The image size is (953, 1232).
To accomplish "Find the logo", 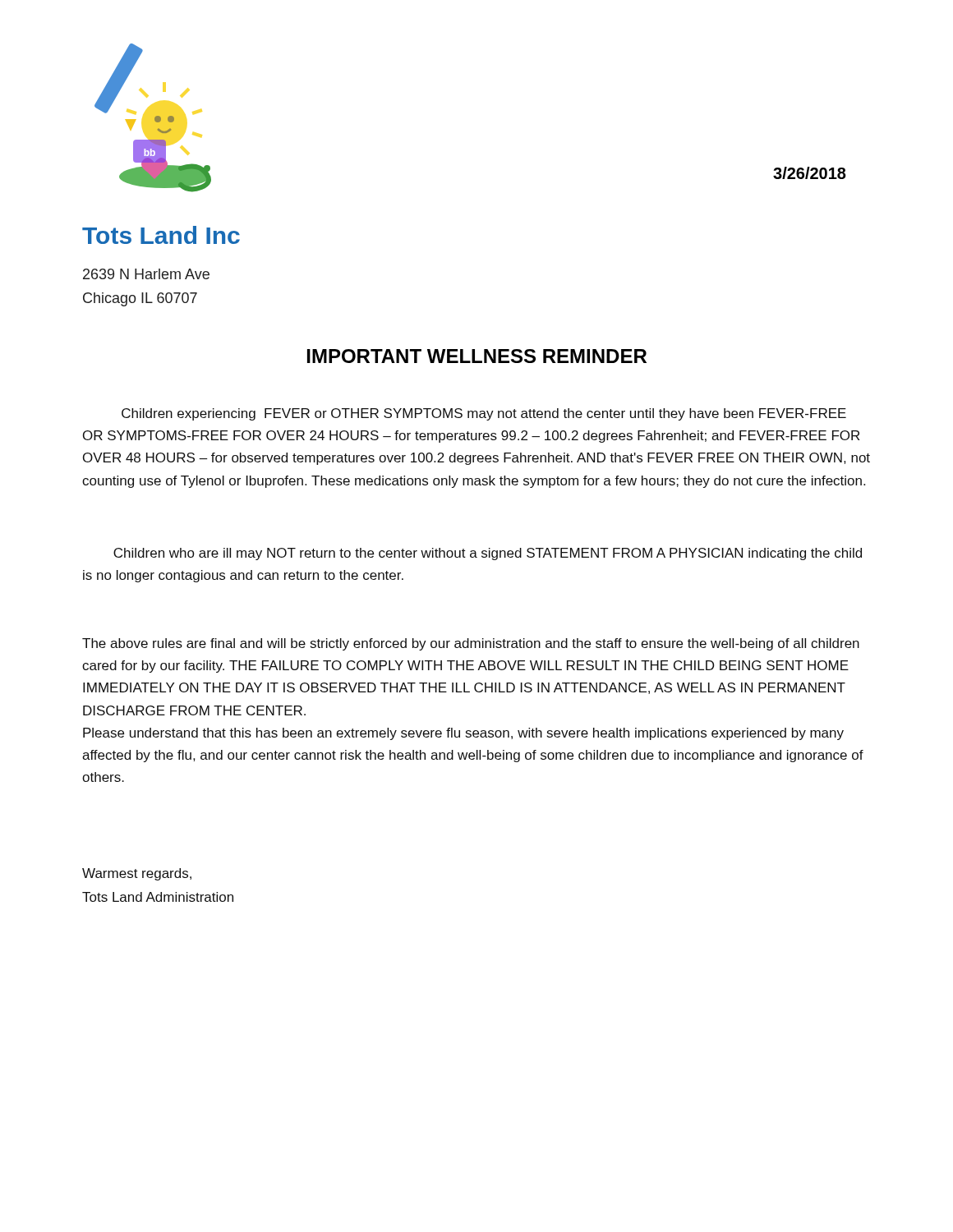I will click(x=164, y=123).
